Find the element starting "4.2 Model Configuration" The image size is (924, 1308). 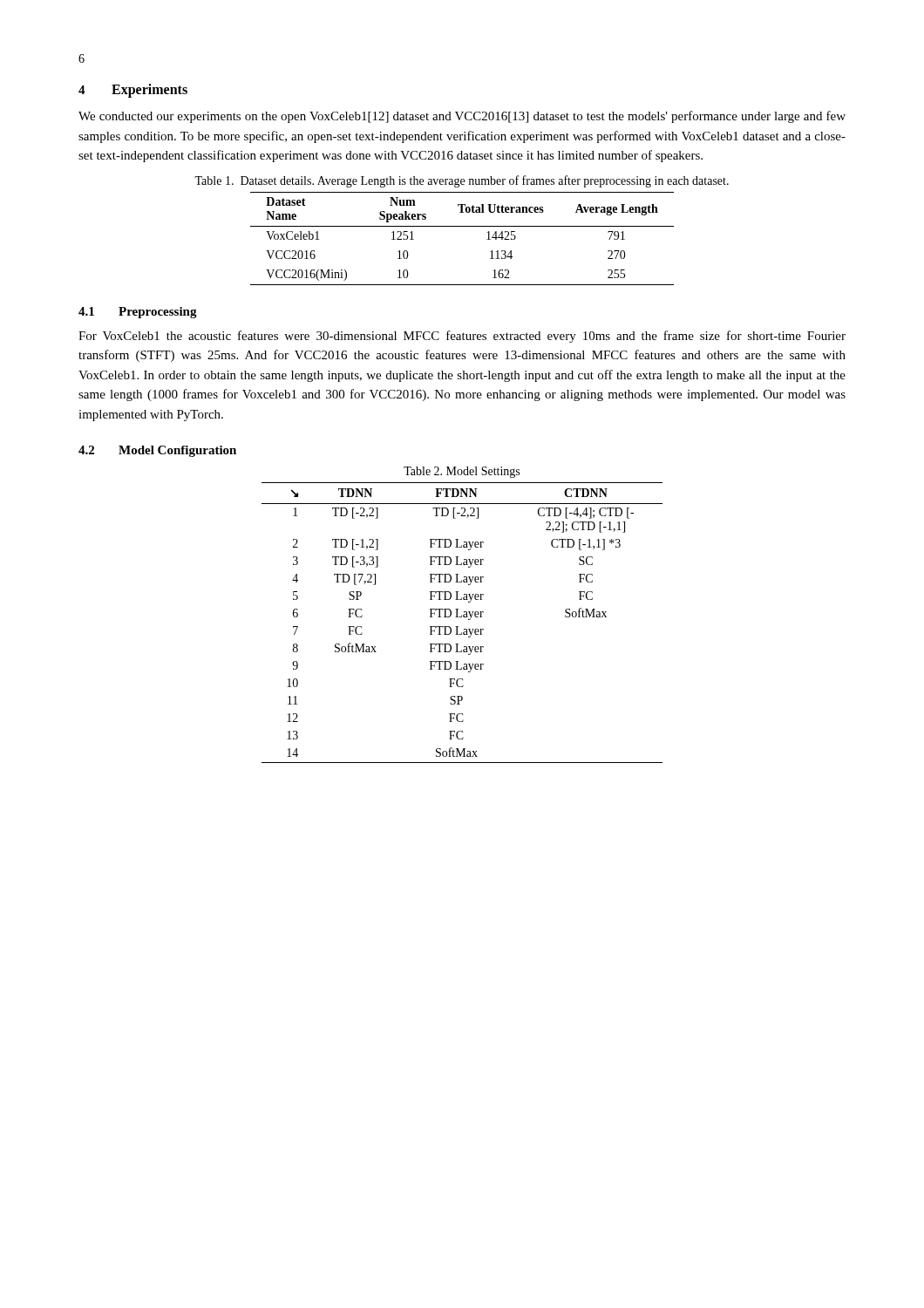click(x=158, y=450)
